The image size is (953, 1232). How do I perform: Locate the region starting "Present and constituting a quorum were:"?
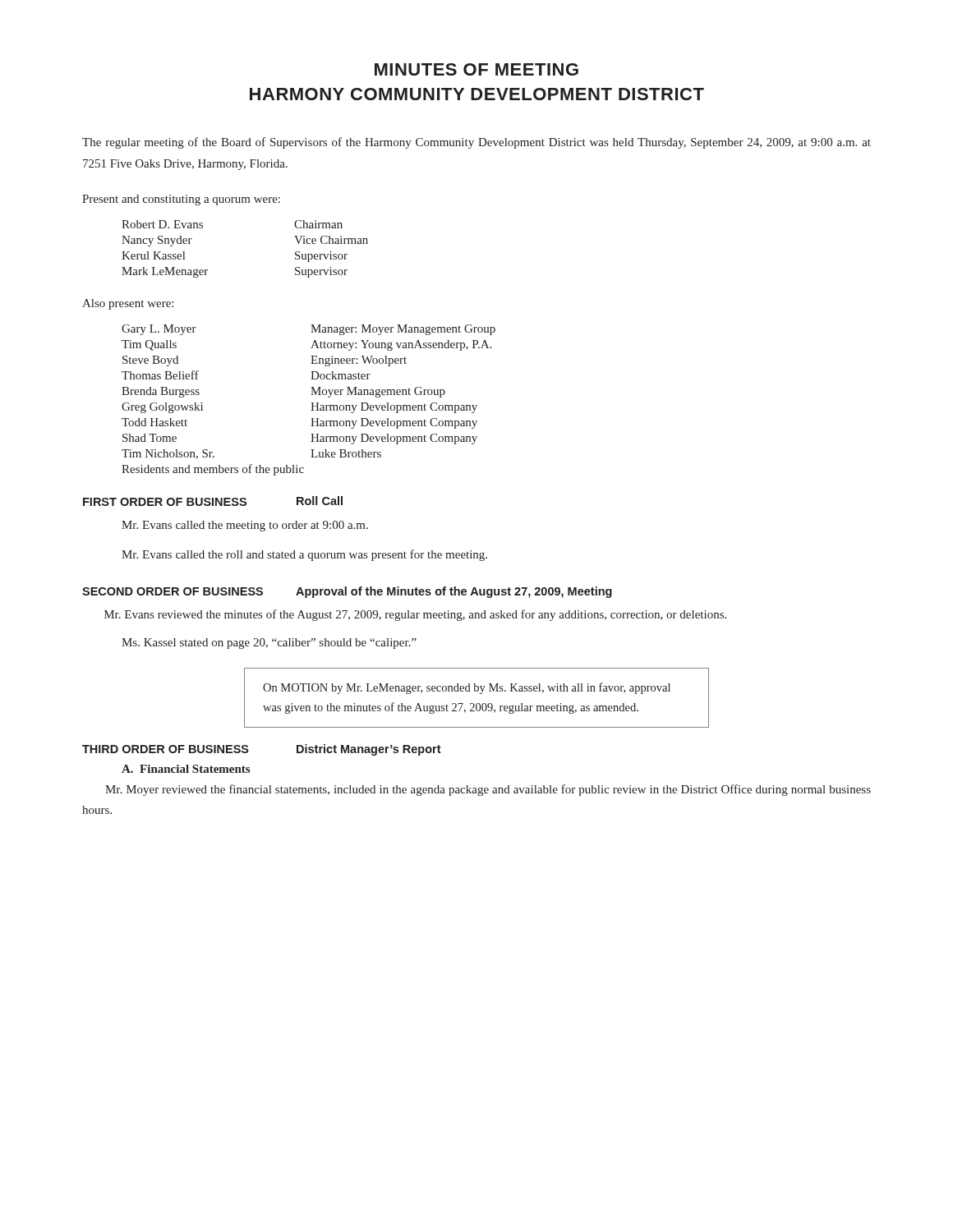click(x=182, y=199)
